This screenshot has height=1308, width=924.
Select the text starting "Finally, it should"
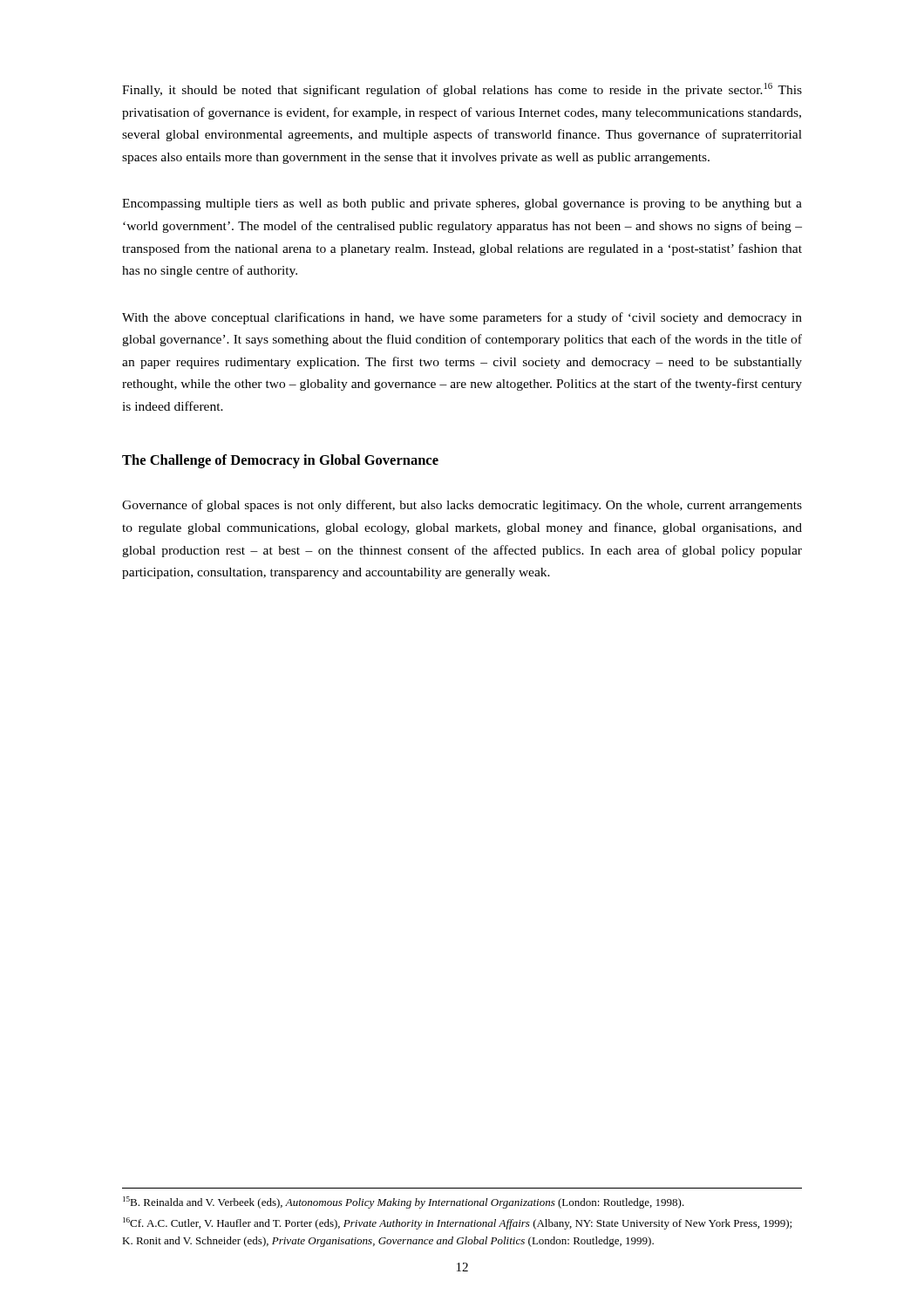[462, 122]
